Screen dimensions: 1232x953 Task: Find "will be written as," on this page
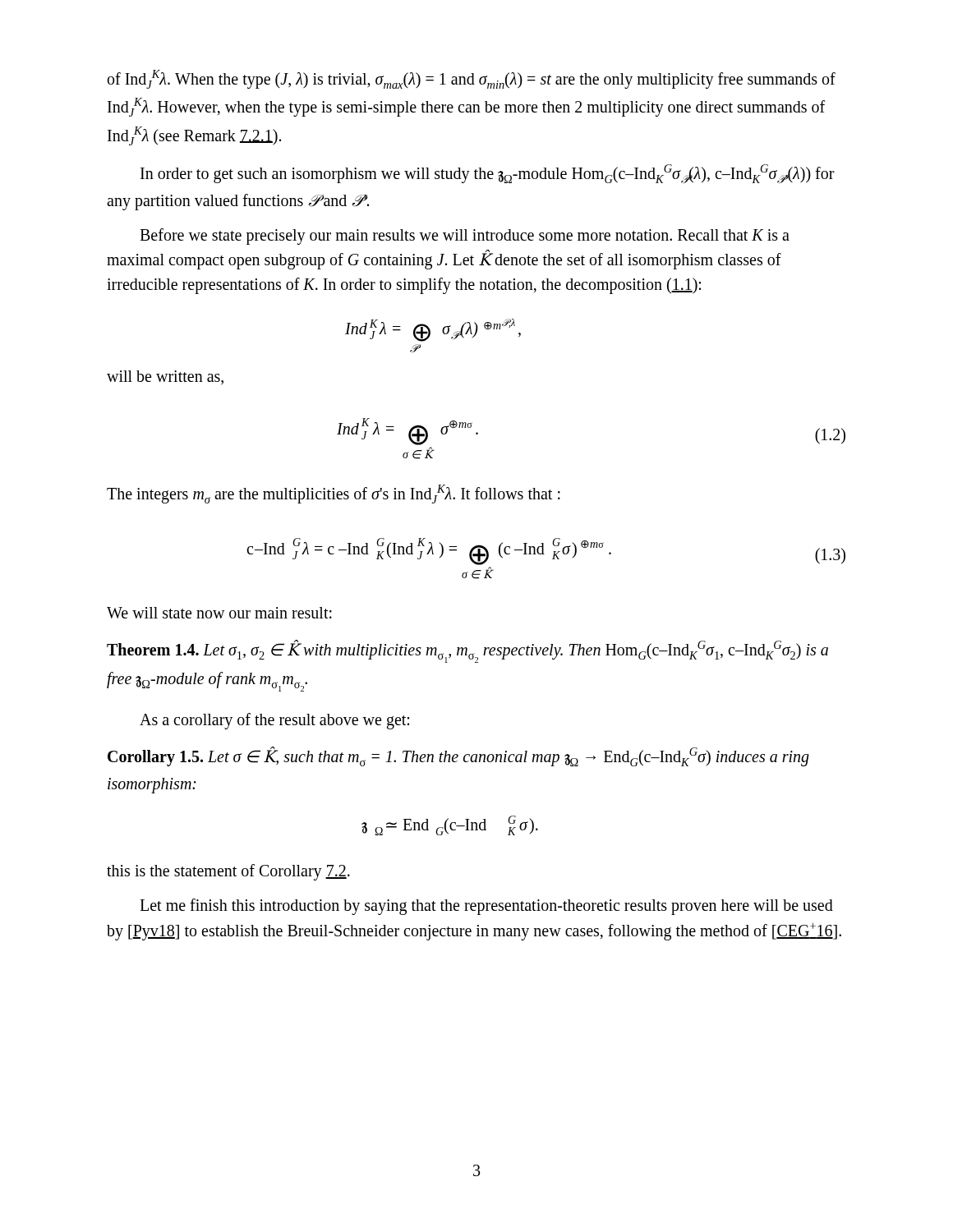tap(165, 377)
